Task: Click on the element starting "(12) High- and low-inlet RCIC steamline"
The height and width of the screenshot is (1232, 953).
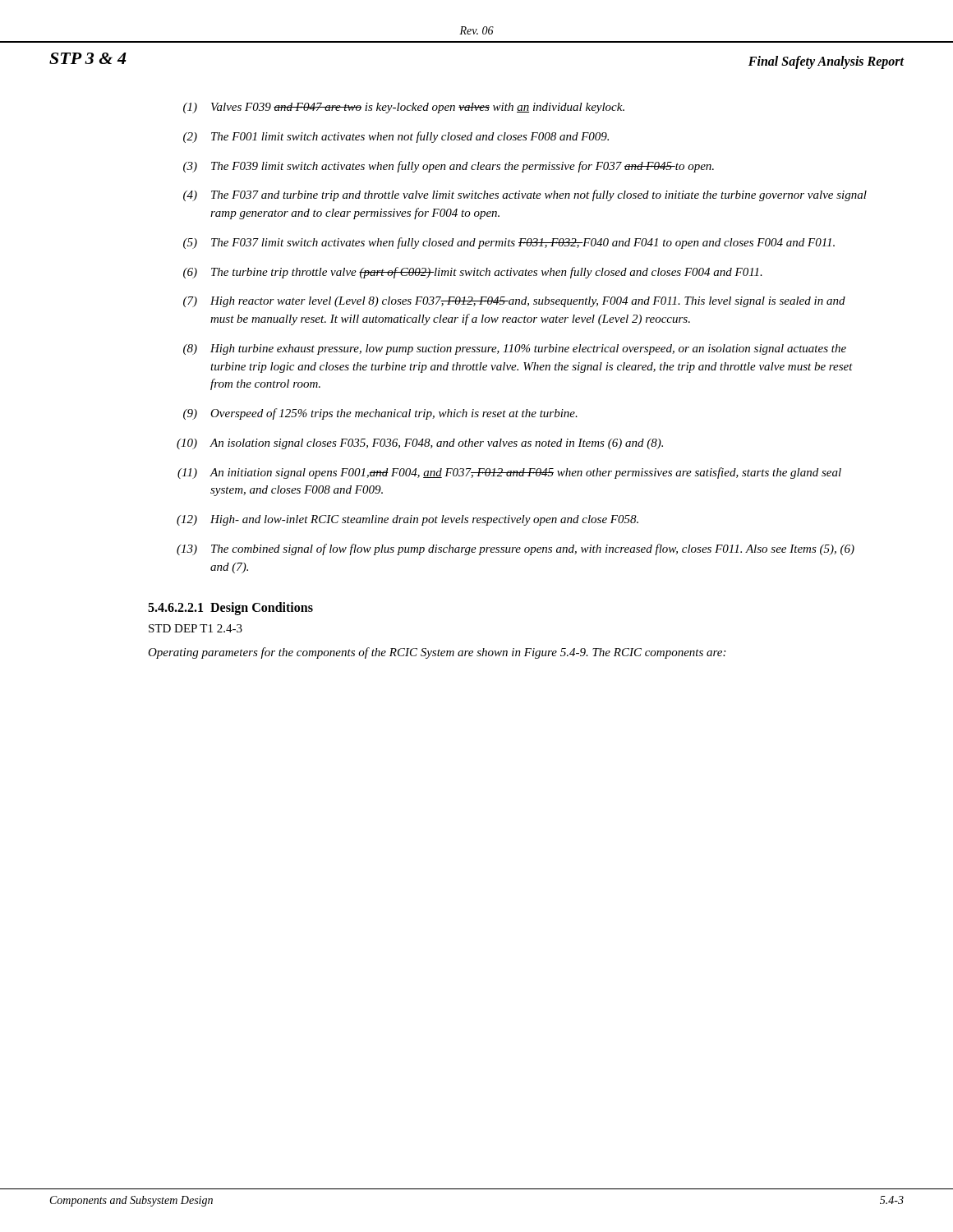Action: click(x=509, y=520)
